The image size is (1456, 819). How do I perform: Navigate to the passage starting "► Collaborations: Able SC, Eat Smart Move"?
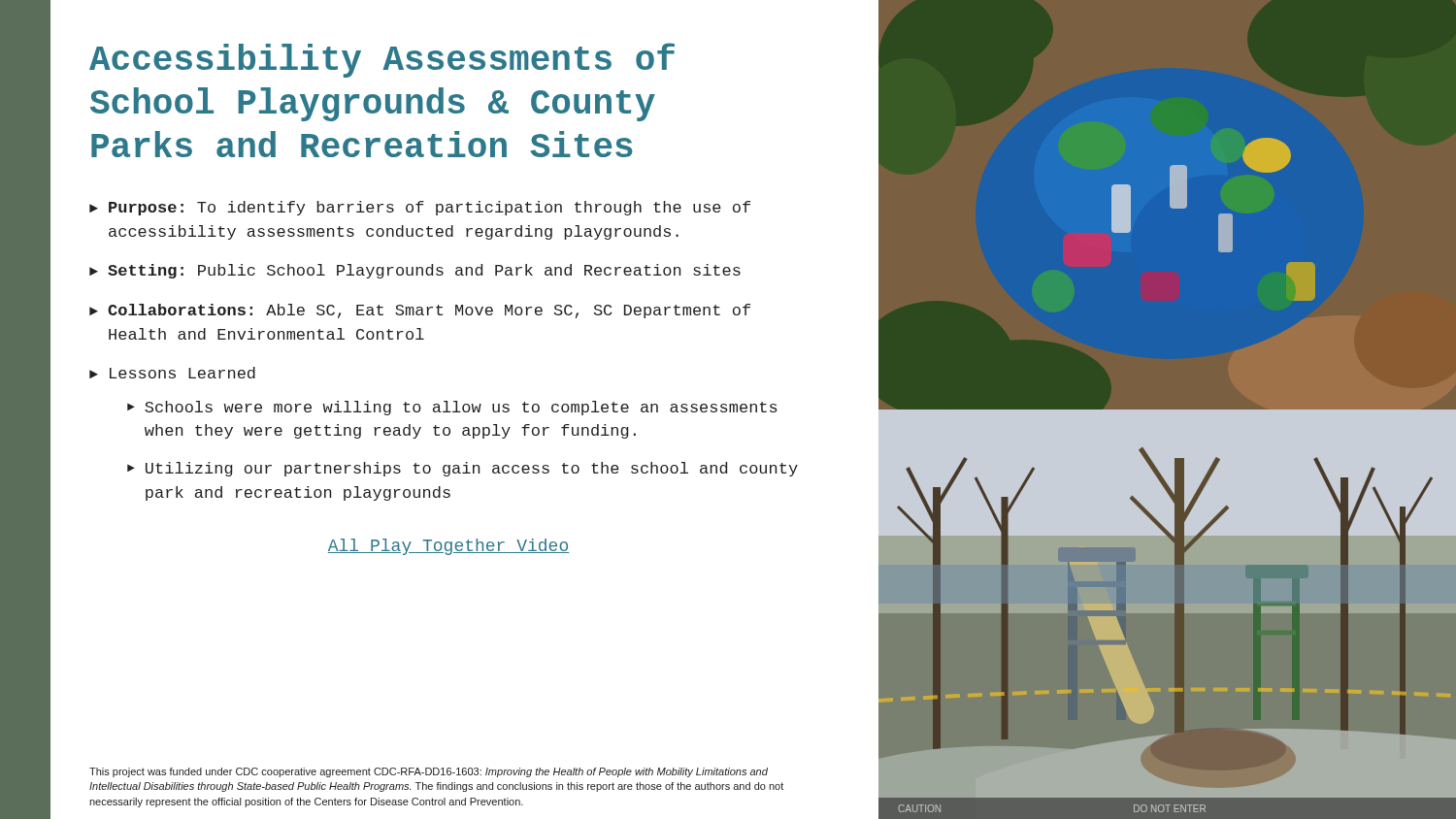coord(448,324)
